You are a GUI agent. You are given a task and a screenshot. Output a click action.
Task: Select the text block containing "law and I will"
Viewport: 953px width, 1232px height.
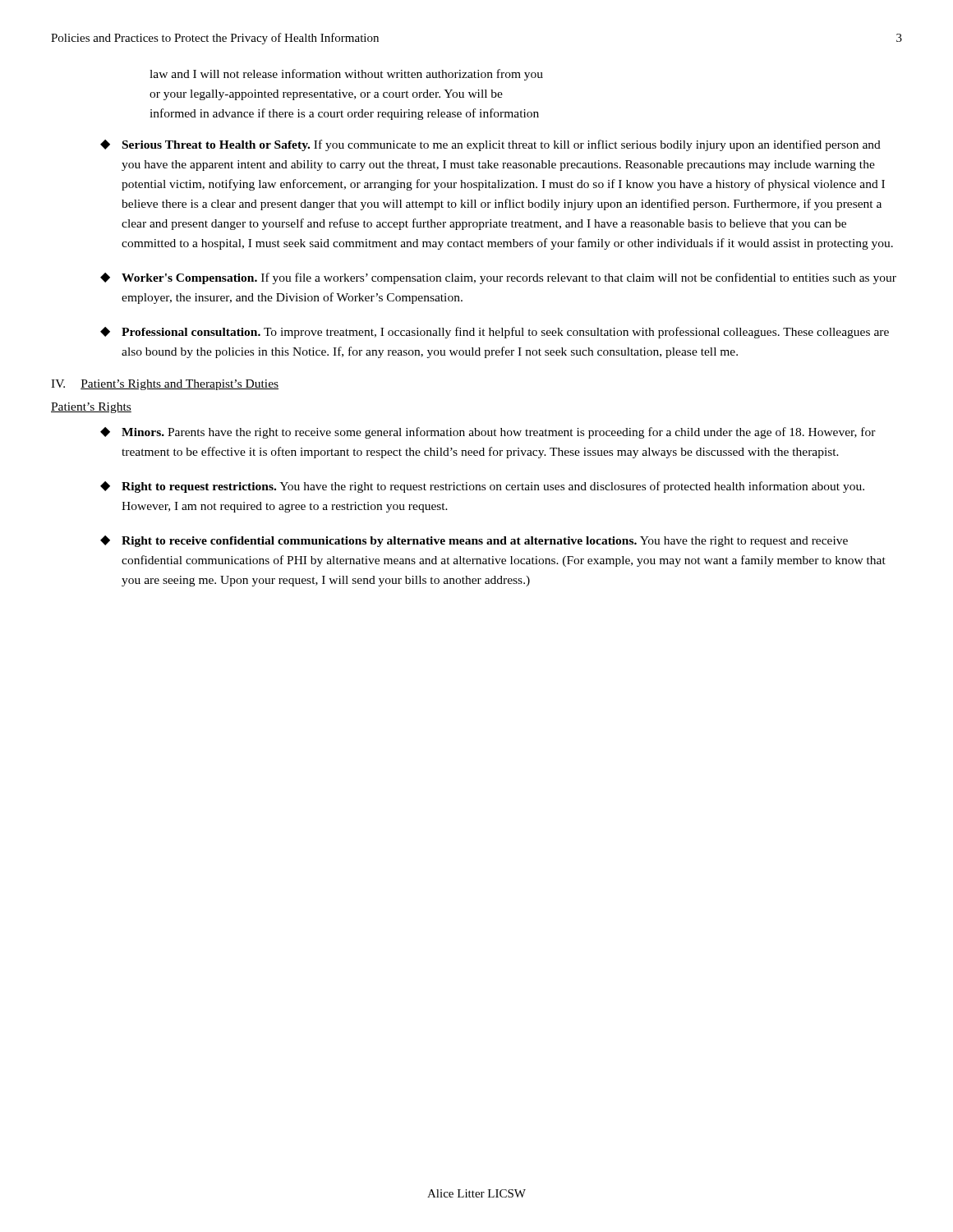(x=346, y=93)
